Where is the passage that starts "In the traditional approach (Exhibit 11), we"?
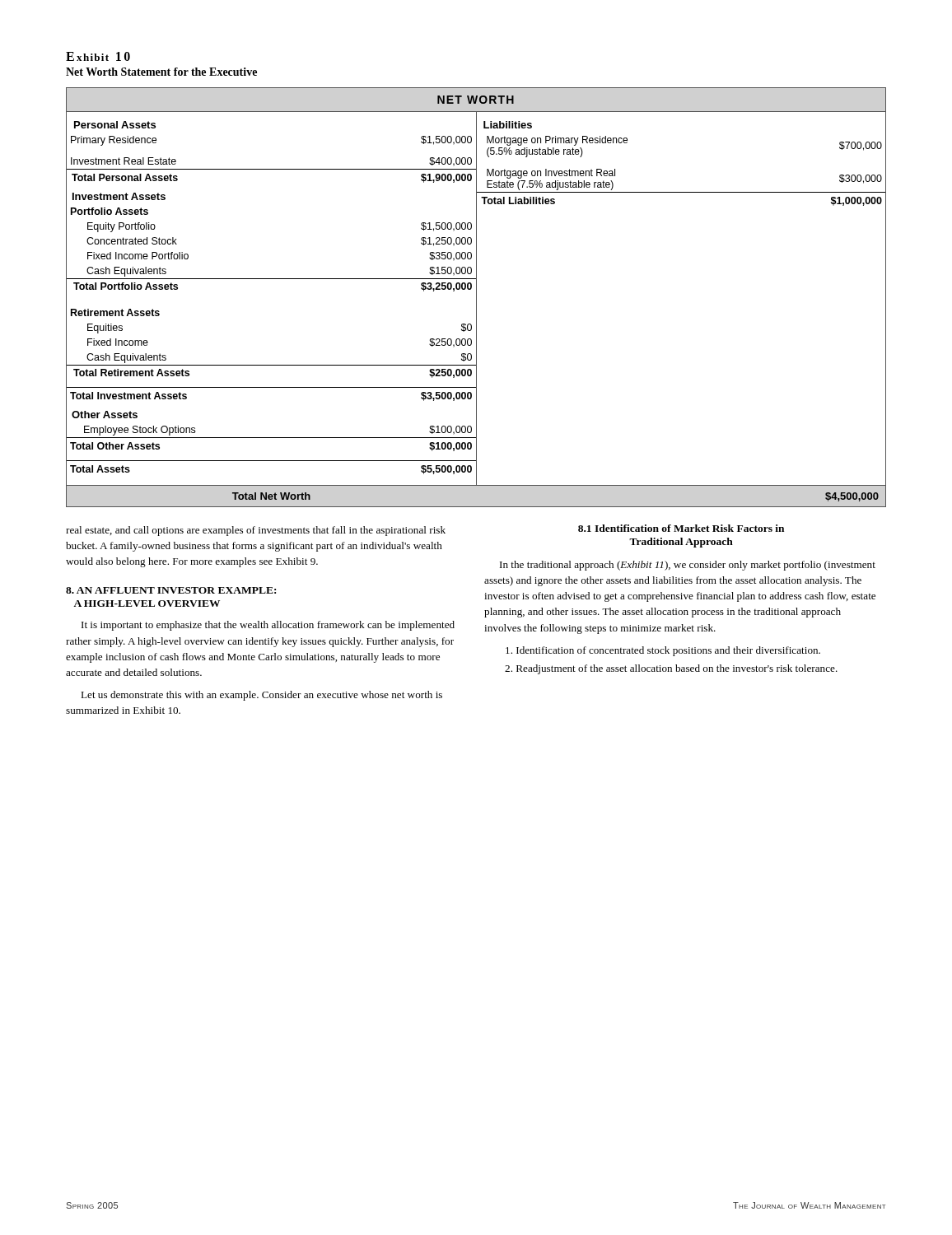 coord(681,596)
